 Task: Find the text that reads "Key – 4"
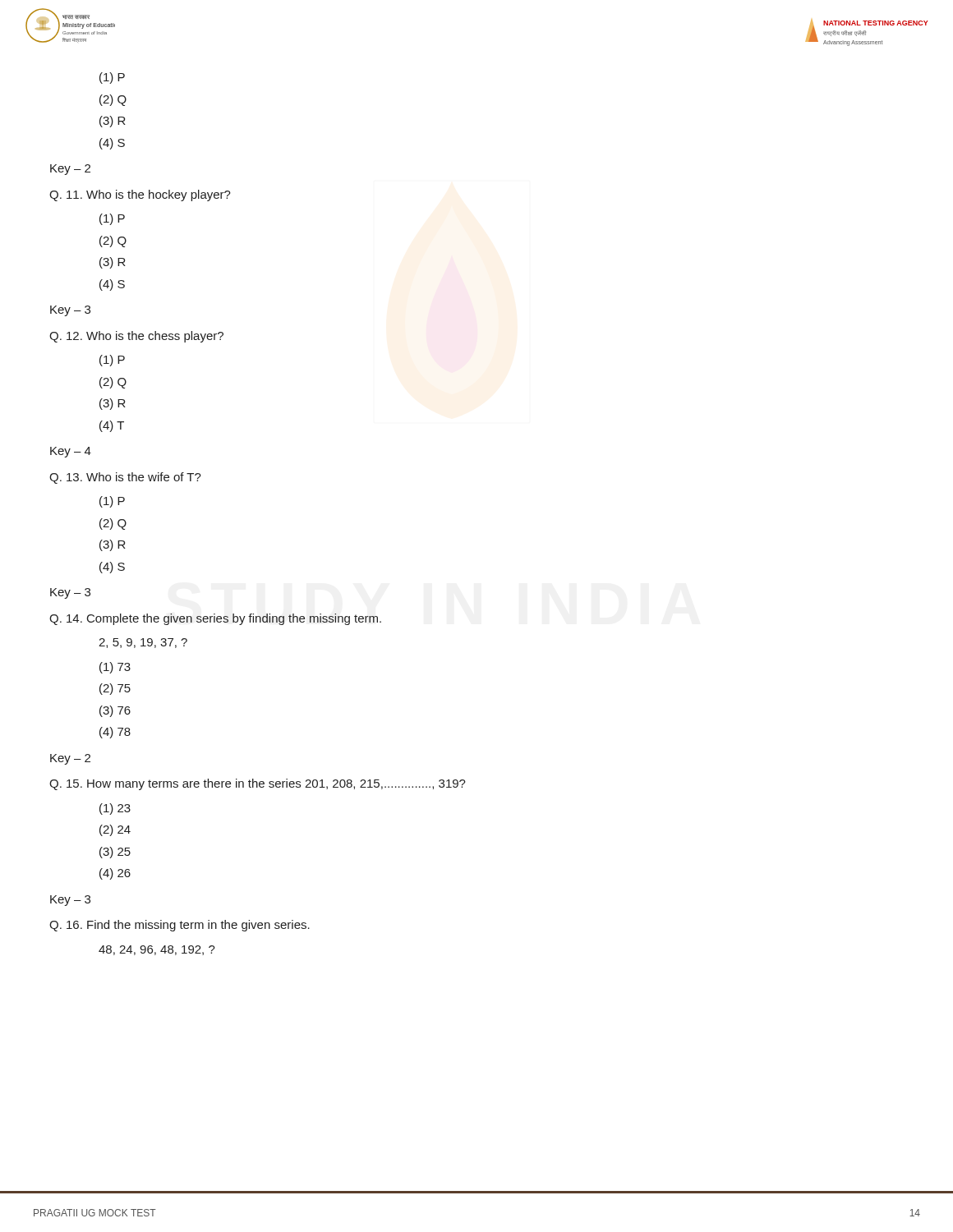70,450
